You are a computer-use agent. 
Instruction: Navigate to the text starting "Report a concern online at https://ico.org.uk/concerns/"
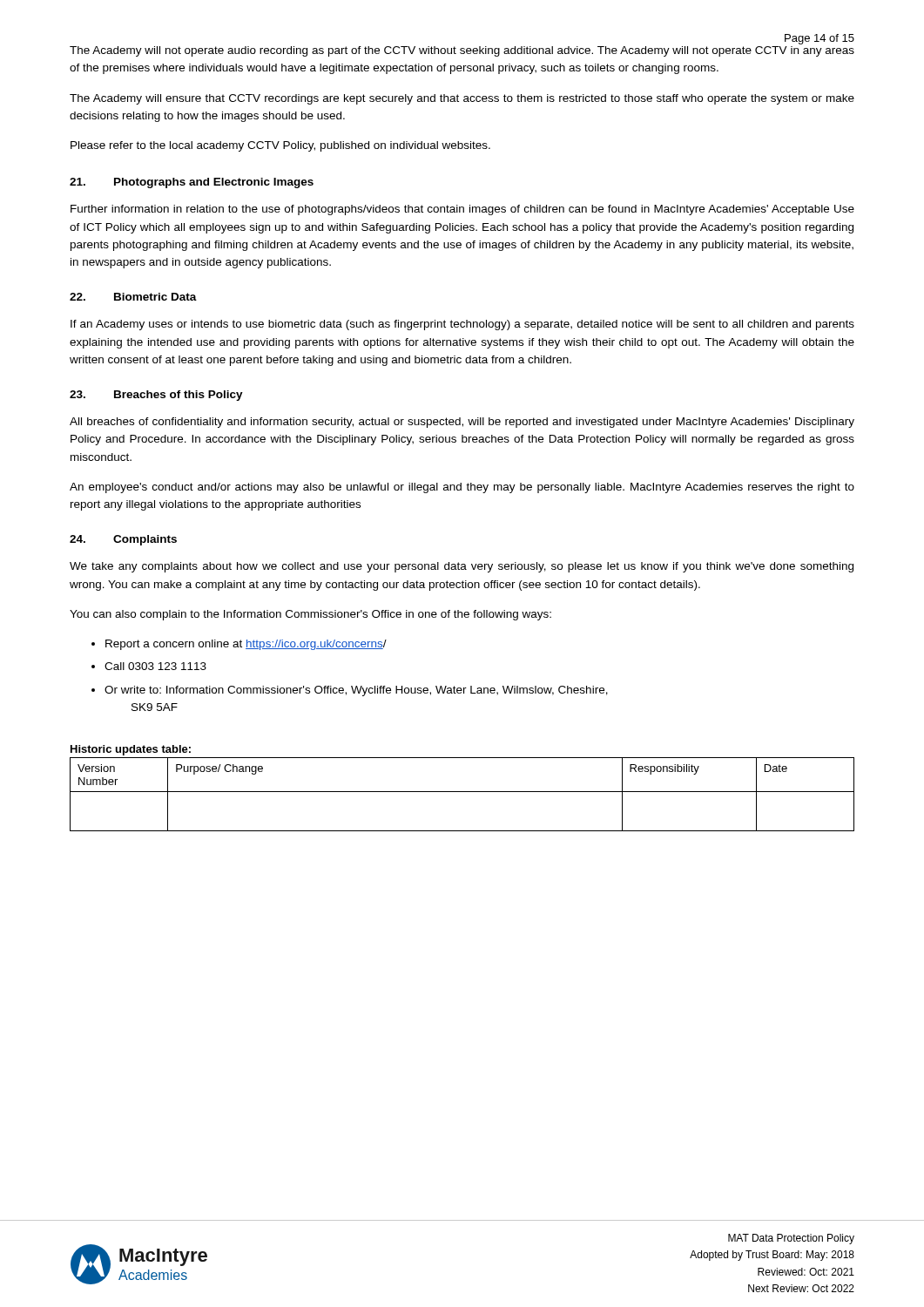click(245, 643)
